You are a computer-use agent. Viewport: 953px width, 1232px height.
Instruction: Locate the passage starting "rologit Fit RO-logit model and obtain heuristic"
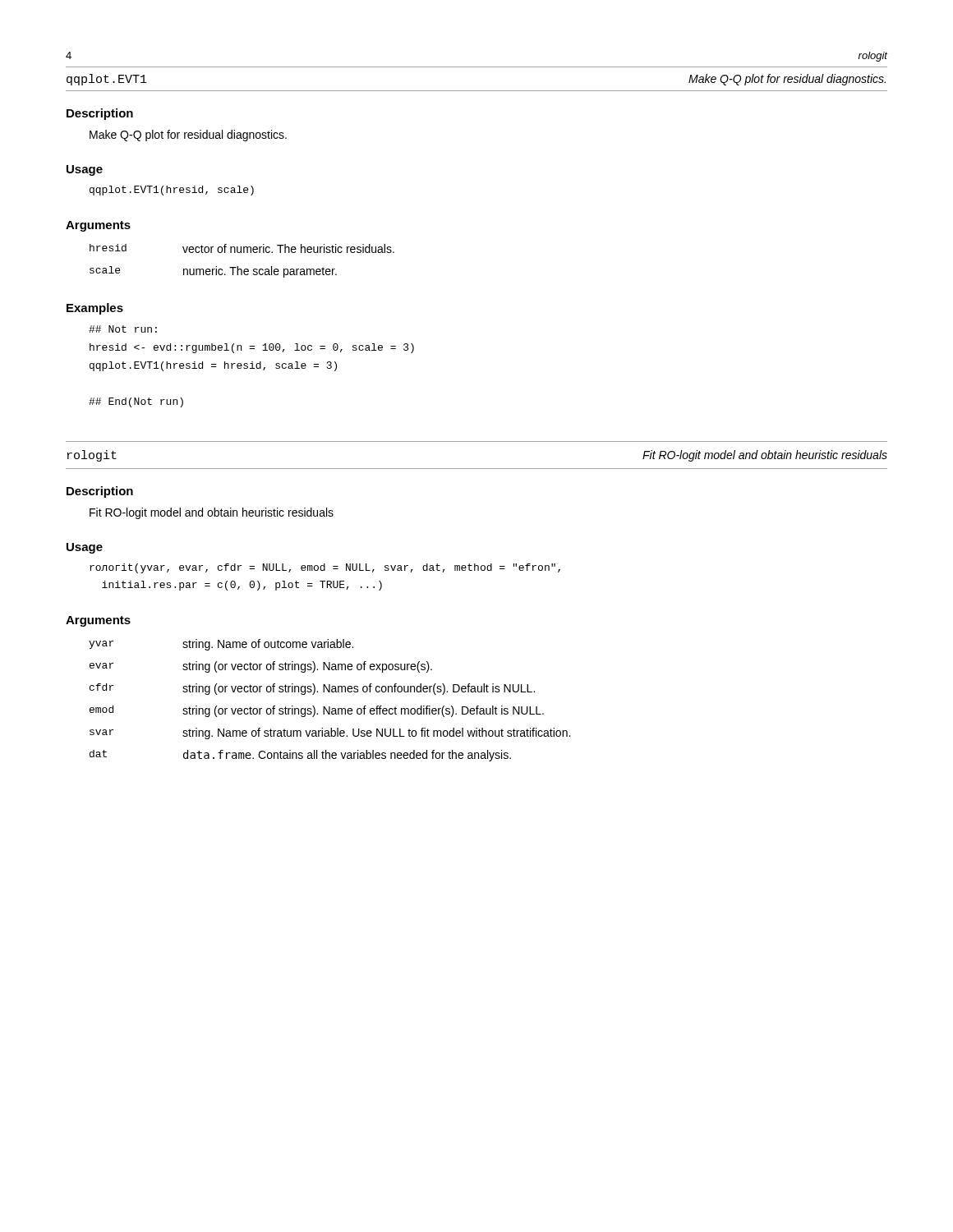pos(90,455)
